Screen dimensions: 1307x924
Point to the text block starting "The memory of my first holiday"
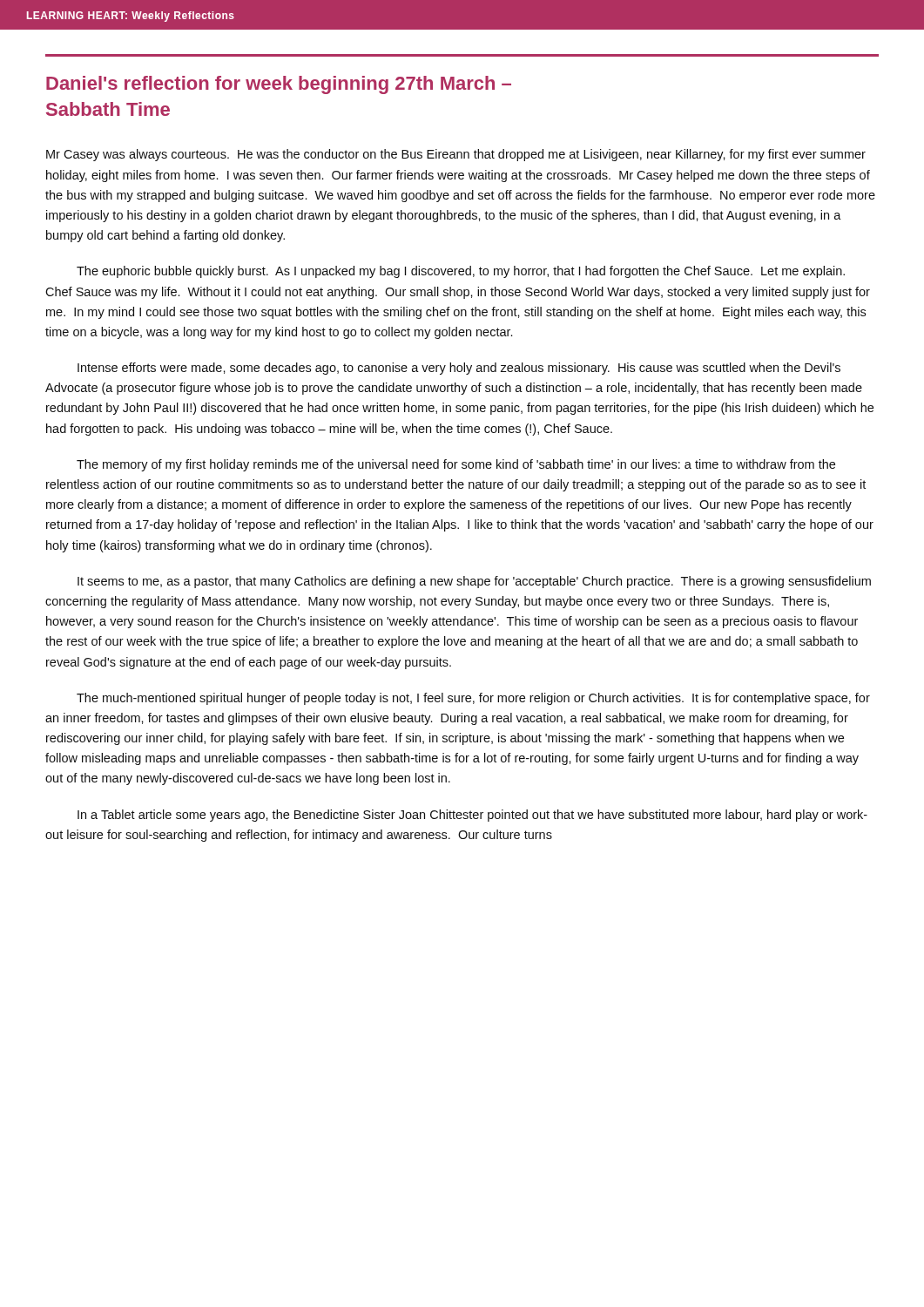click(459, 505)
